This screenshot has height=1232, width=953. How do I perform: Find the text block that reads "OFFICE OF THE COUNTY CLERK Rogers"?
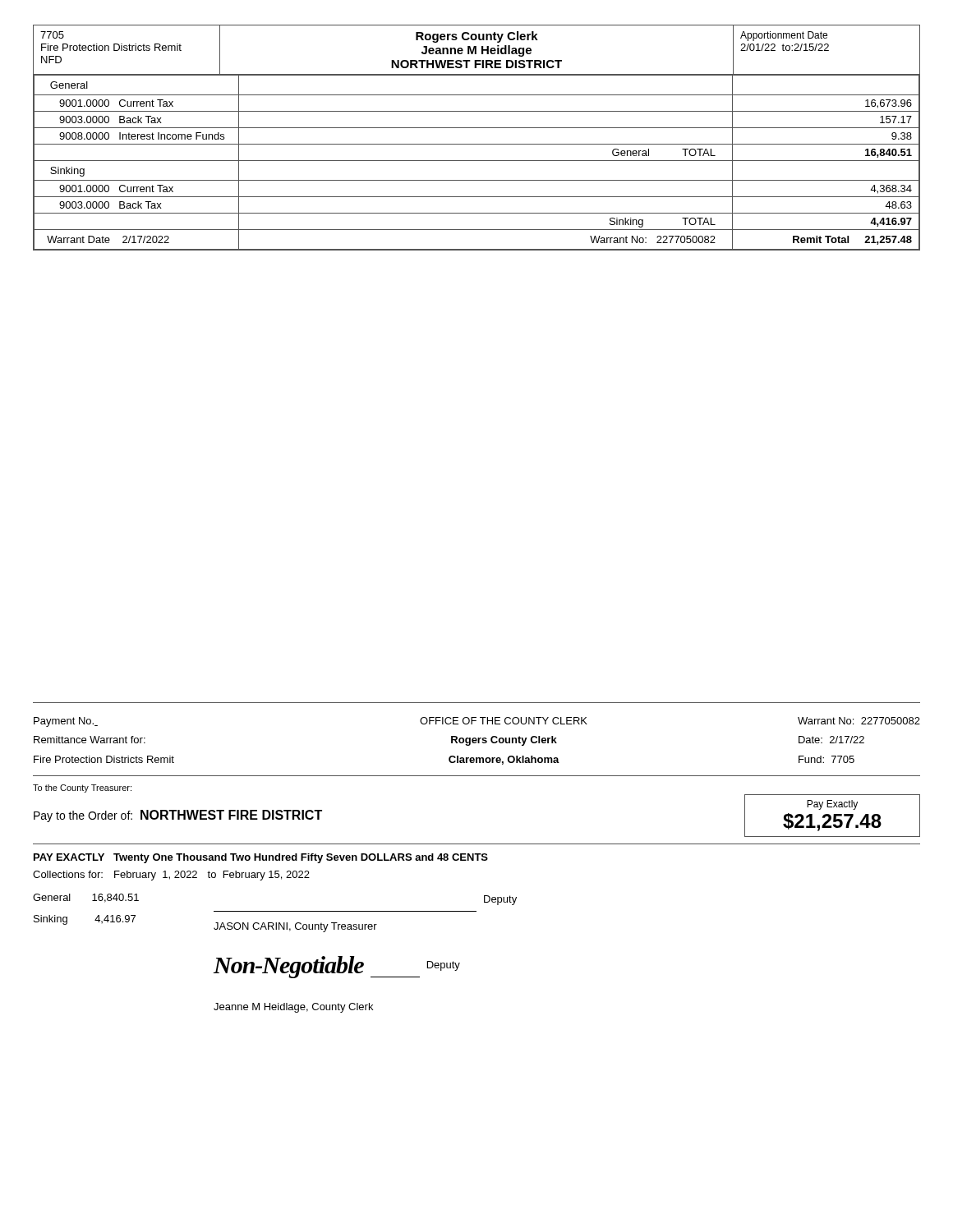pyautogui.click(x=504, y=740)
